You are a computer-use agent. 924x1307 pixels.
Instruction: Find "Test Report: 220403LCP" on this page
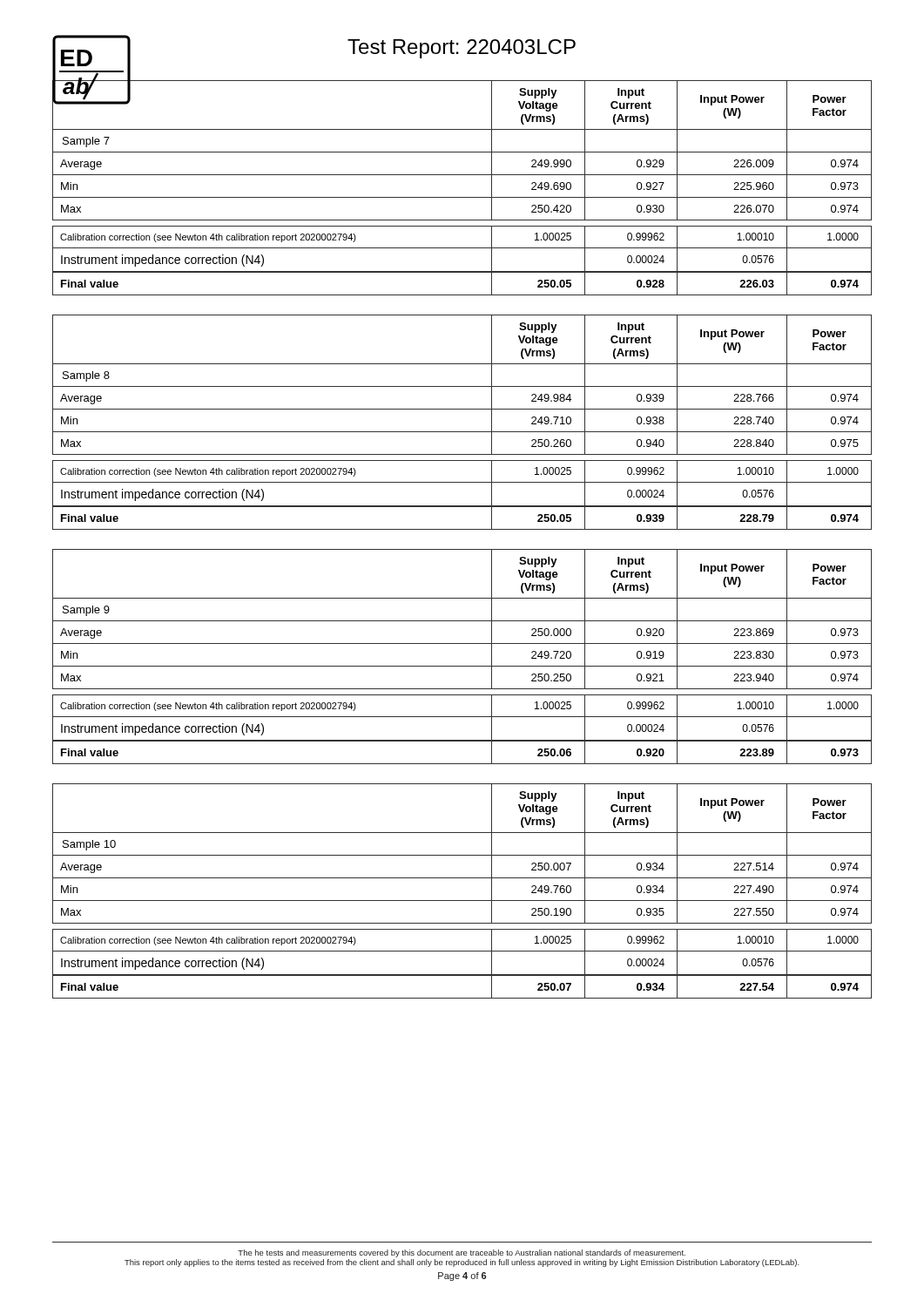(462, 47)
